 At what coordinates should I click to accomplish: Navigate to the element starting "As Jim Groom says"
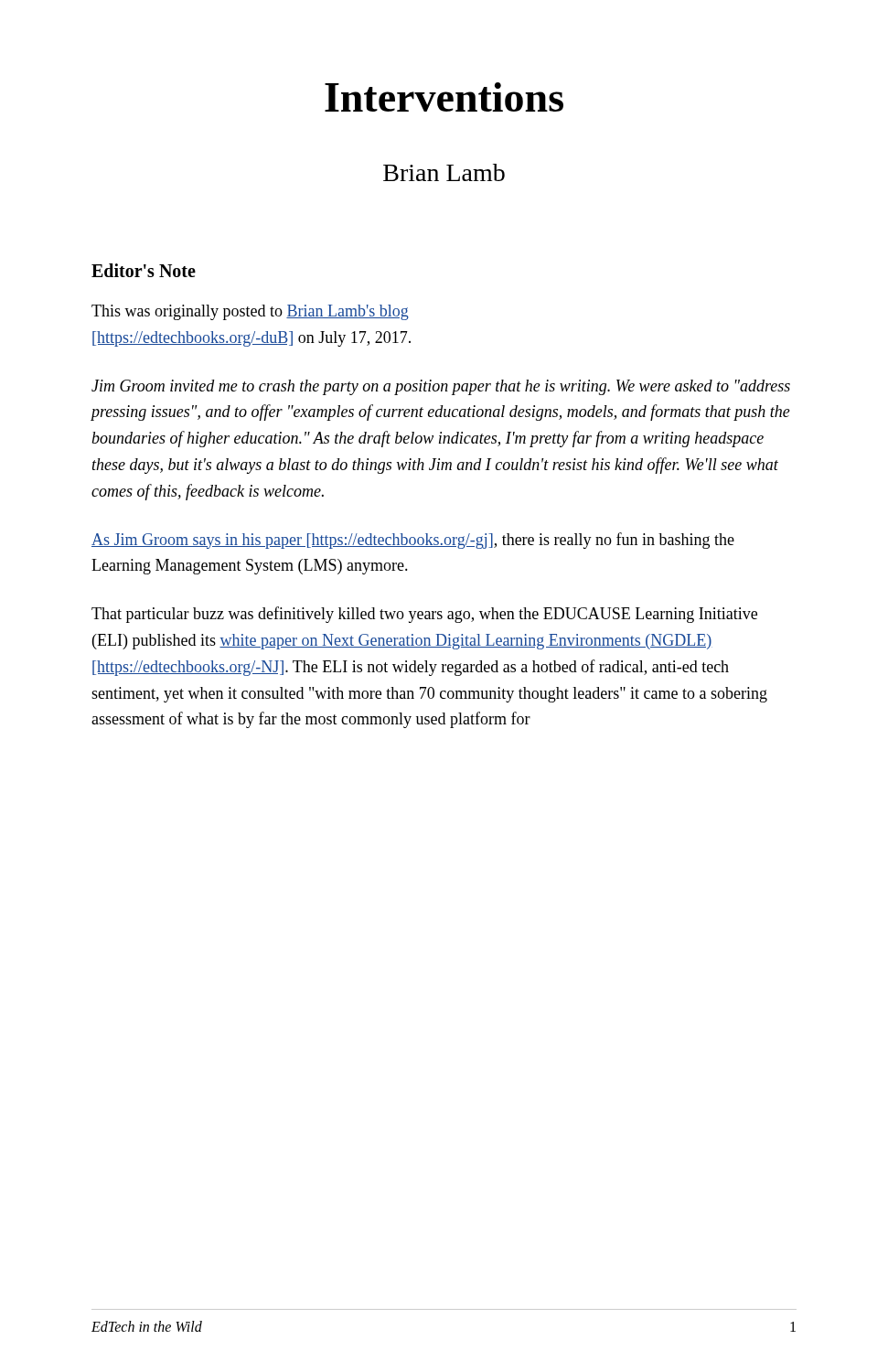413,552
